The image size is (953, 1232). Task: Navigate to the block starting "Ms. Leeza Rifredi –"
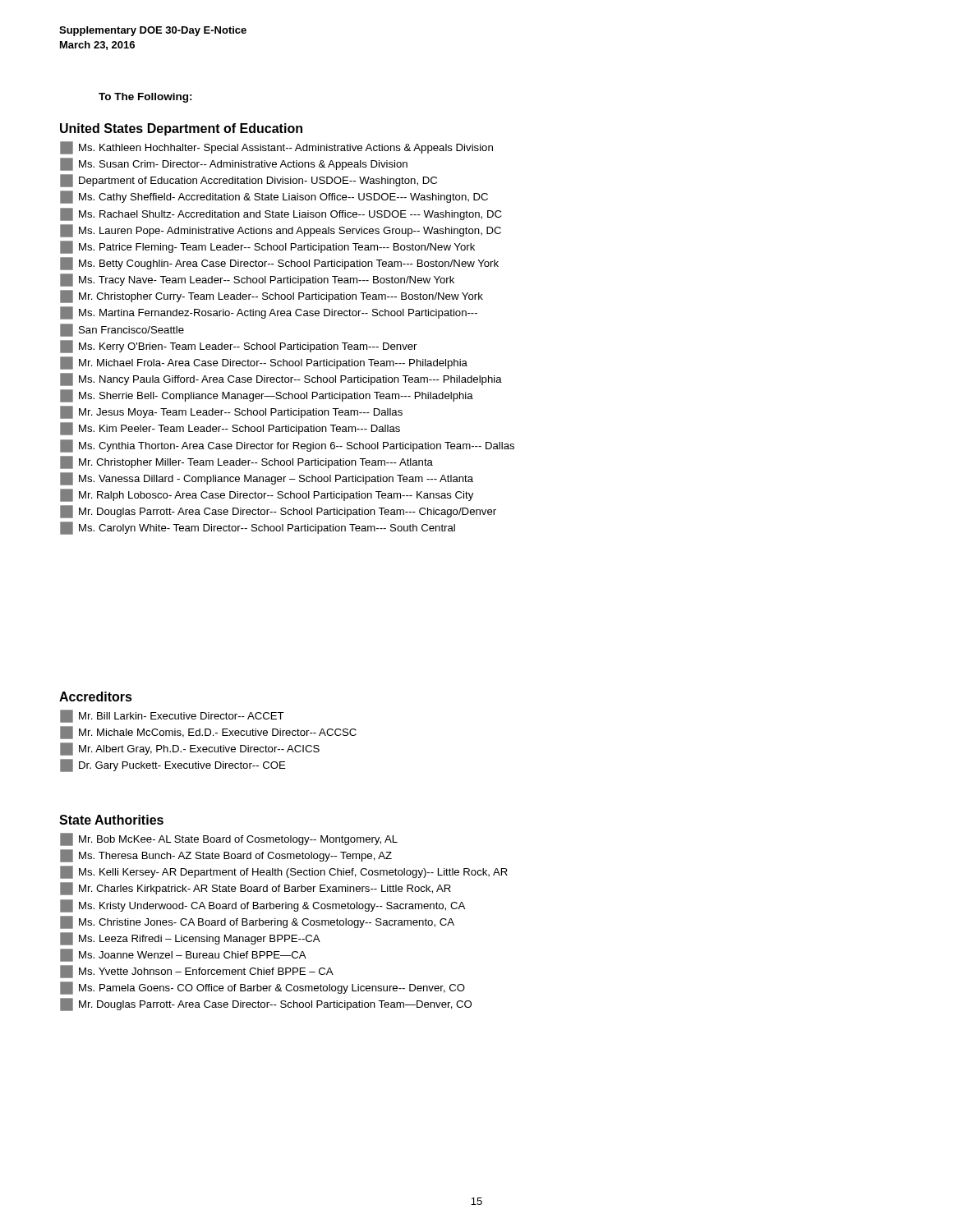(190, 938)
